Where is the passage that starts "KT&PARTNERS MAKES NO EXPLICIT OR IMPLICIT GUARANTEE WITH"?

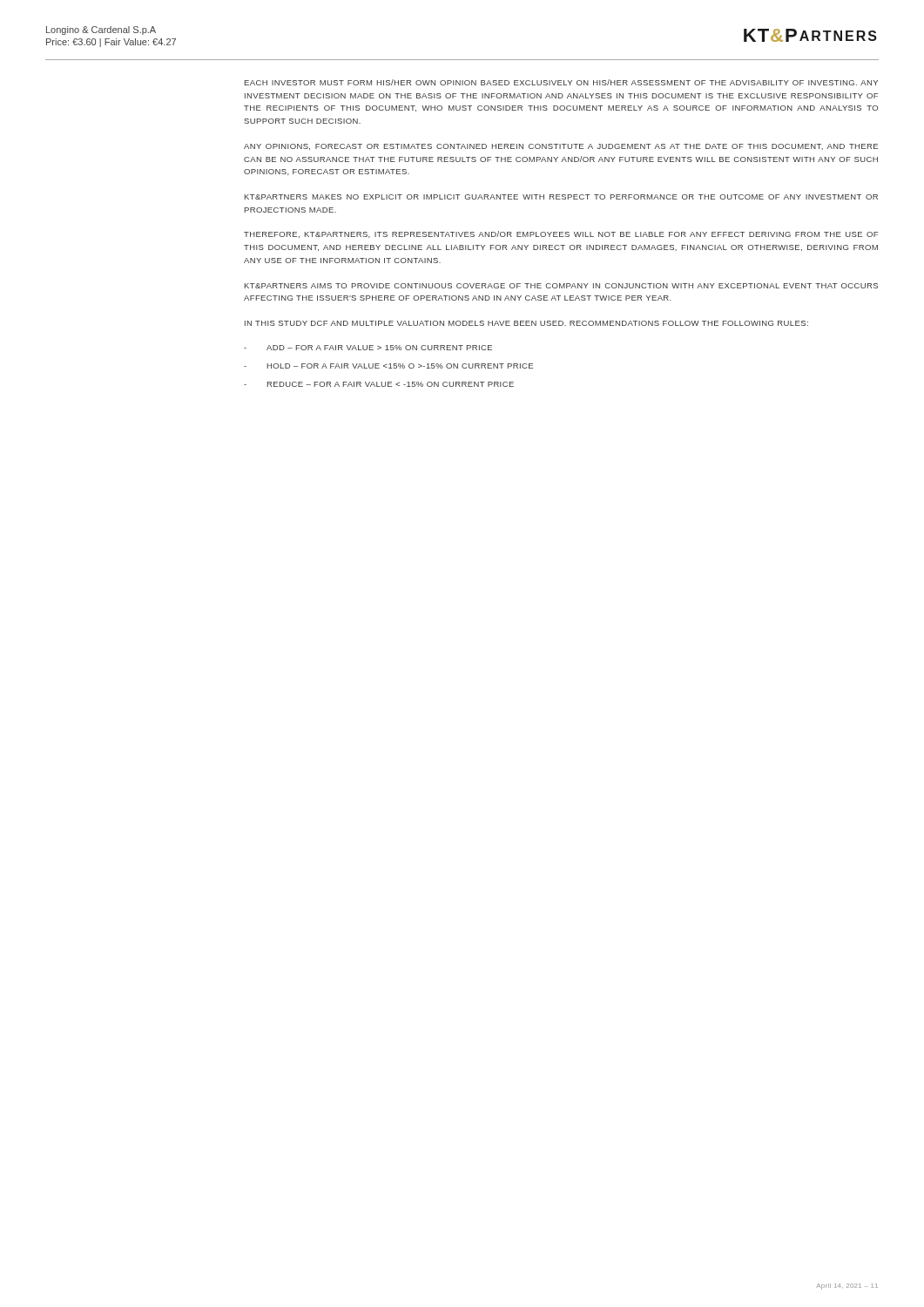[561, 204]
